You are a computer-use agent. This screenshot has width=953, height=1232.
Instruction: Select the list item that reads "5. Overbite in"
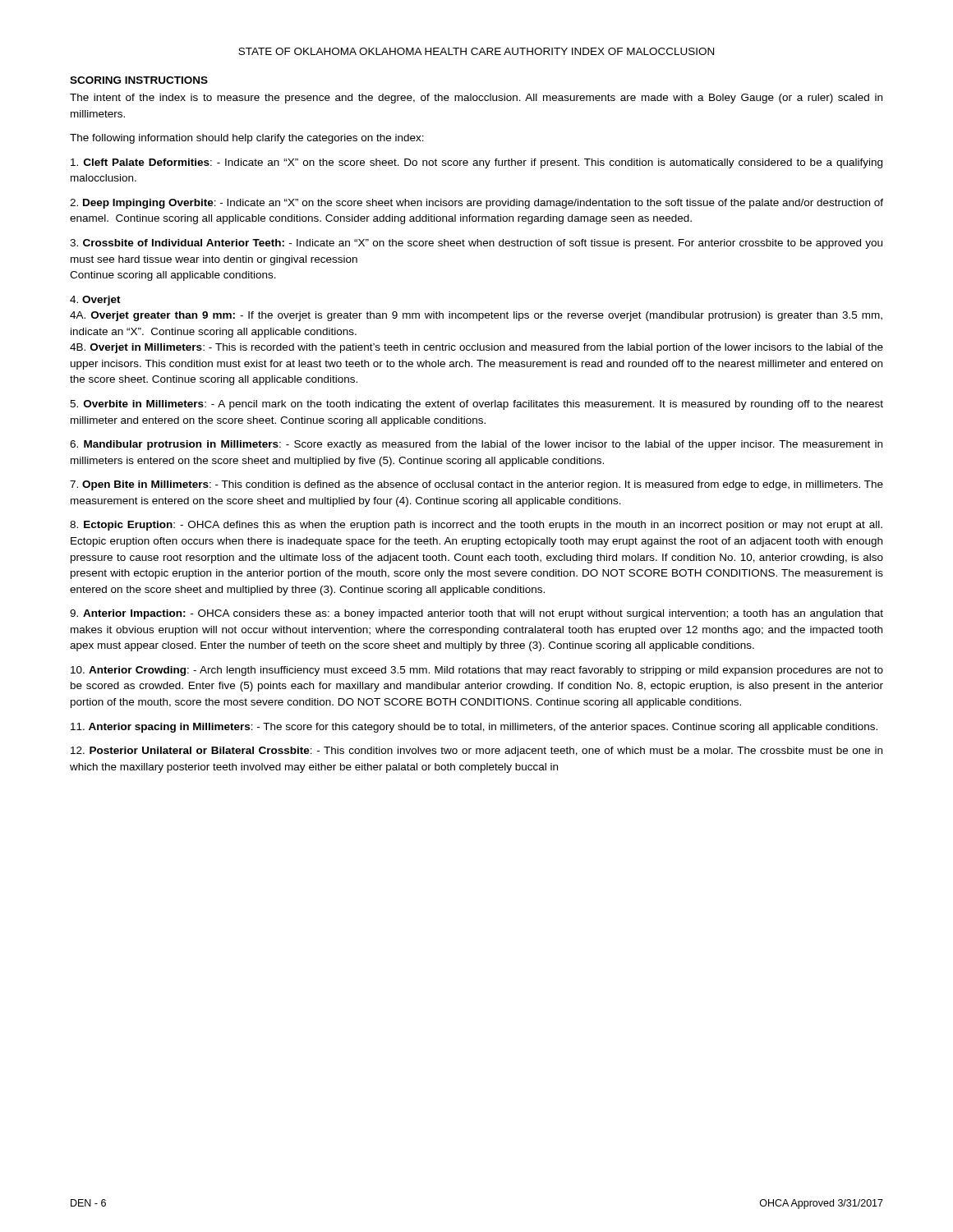pyautogui.click(x=476, y=412)
